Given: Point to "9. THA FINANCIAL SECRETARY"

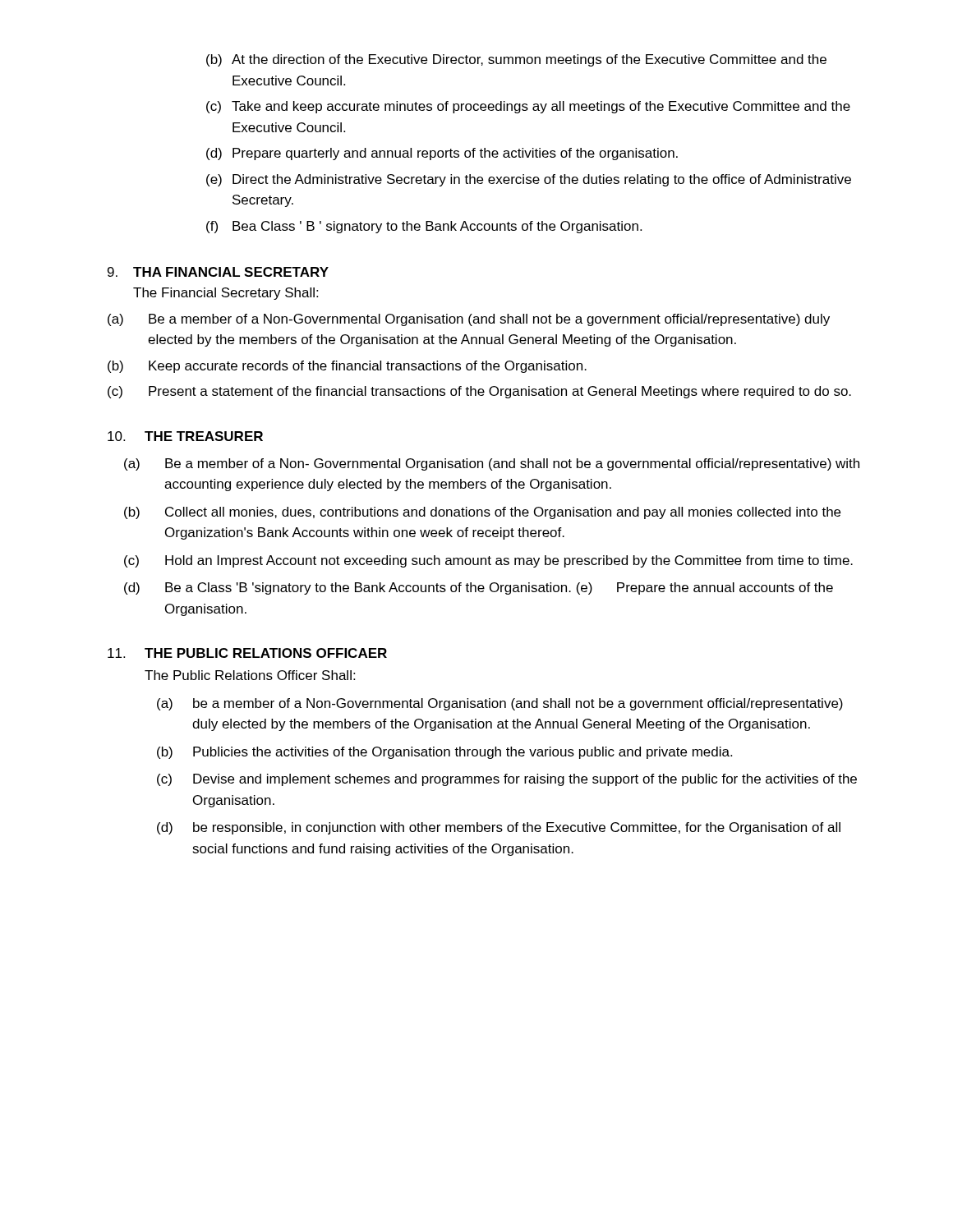Looking at the screenshot, I should [x=218, y=273].
